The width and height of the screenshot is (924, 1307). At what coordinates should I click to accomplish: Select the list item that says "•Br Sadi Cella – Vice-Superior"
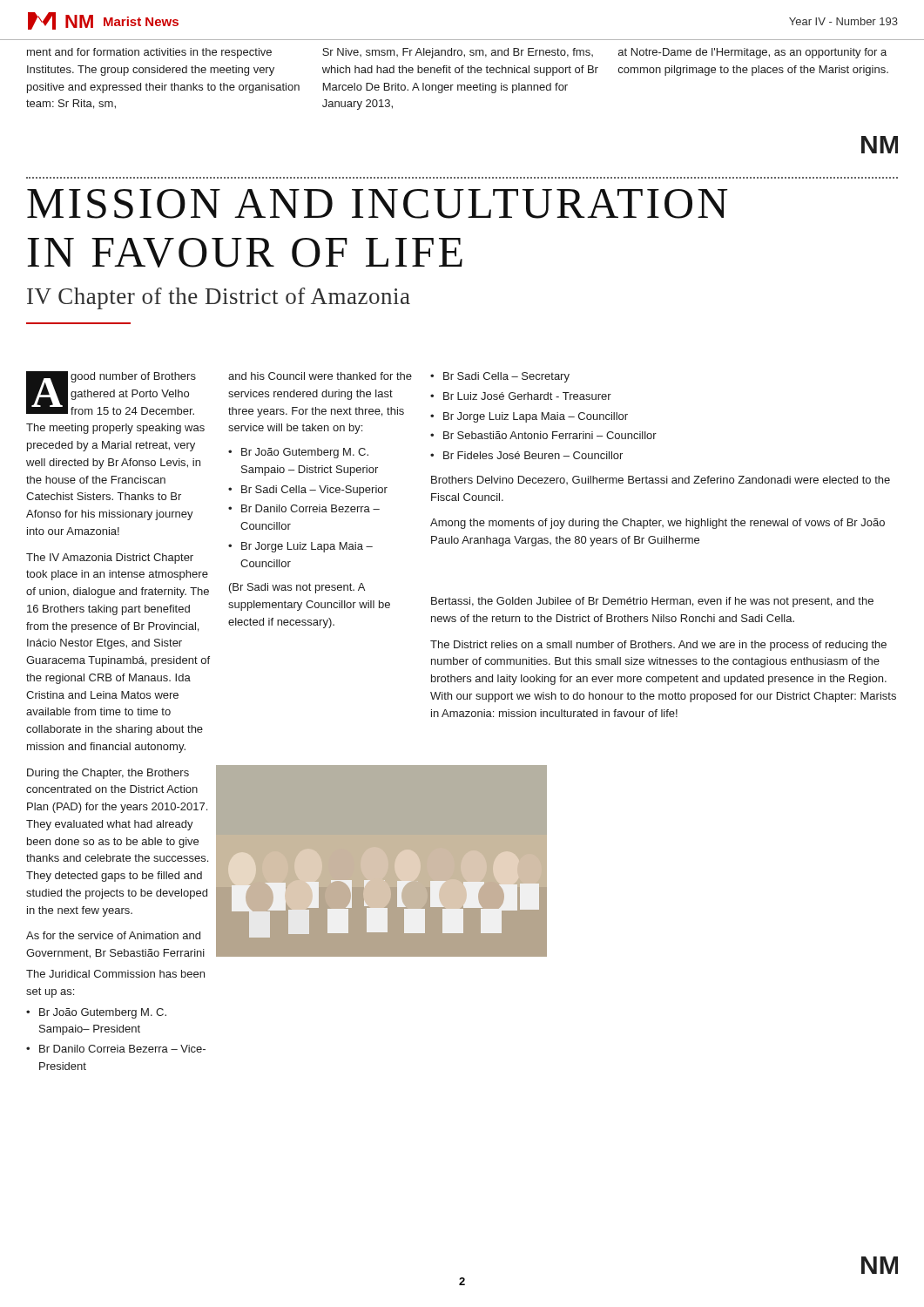tap(308, 489)
